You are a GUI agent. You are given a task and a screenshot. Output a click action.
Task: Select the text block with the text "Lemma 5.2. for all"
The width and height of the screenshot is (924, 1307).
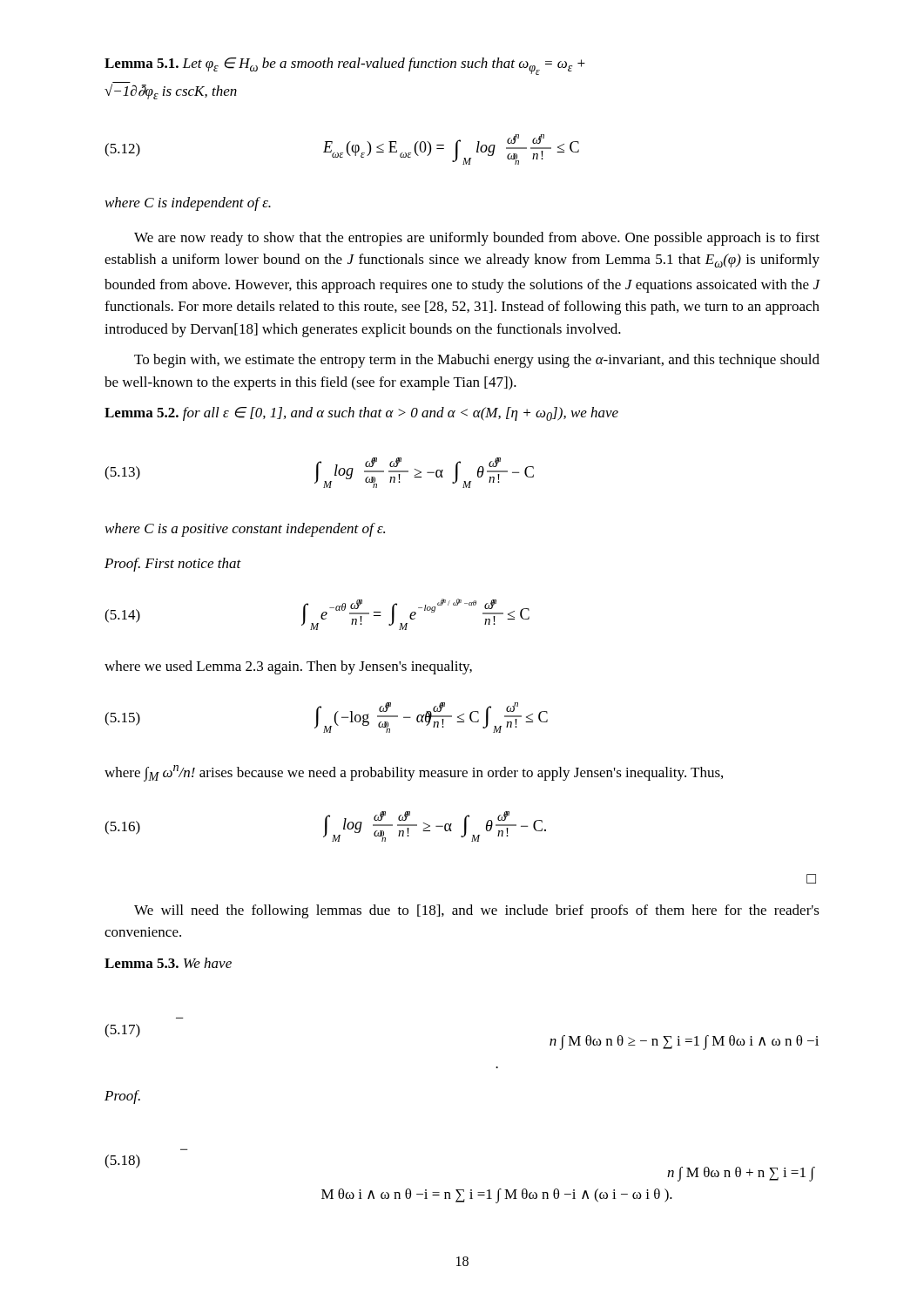(x=361, y=414)
